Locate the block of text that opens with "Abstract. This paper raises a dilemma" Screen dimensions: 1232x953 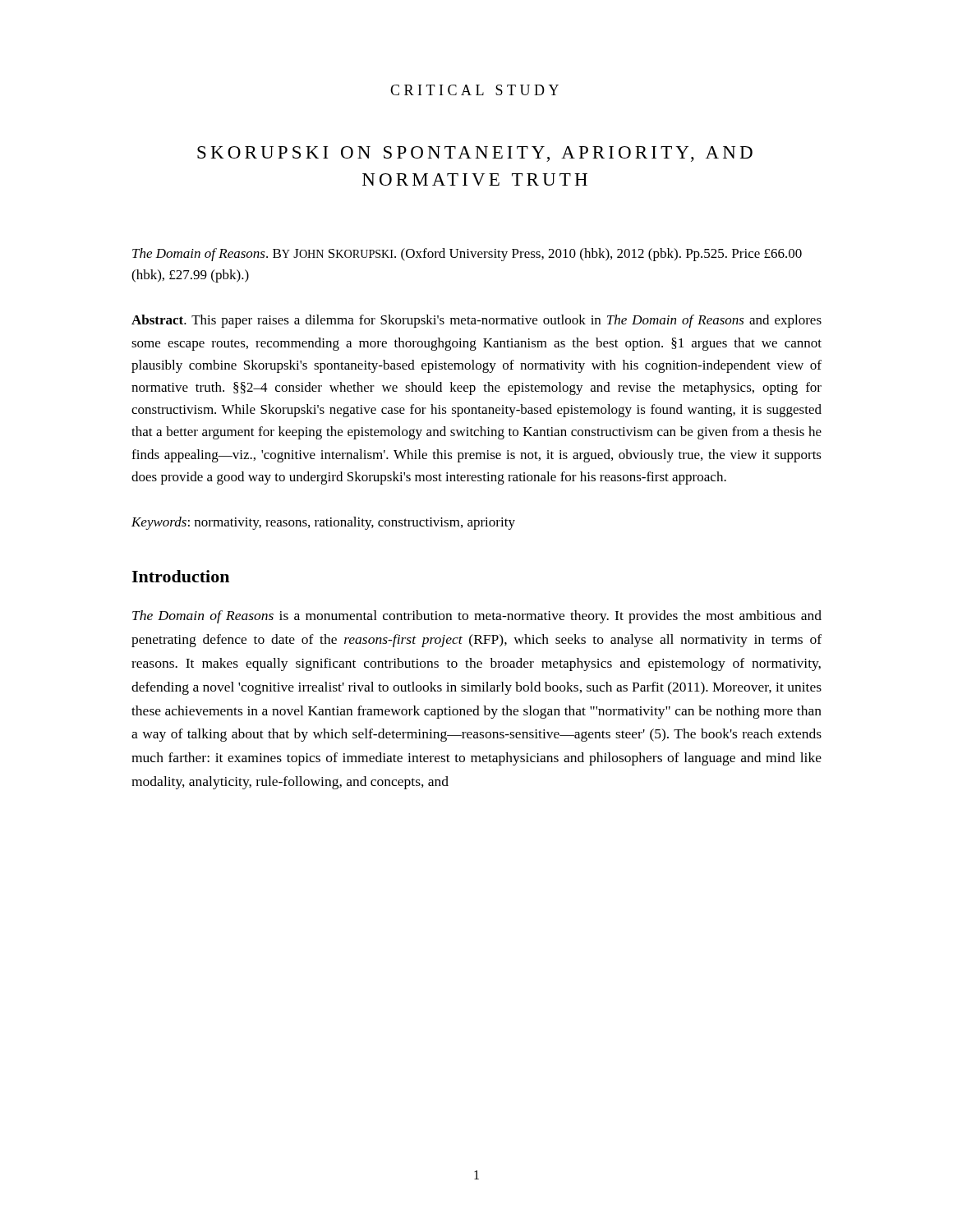click(x=476, y=398)
